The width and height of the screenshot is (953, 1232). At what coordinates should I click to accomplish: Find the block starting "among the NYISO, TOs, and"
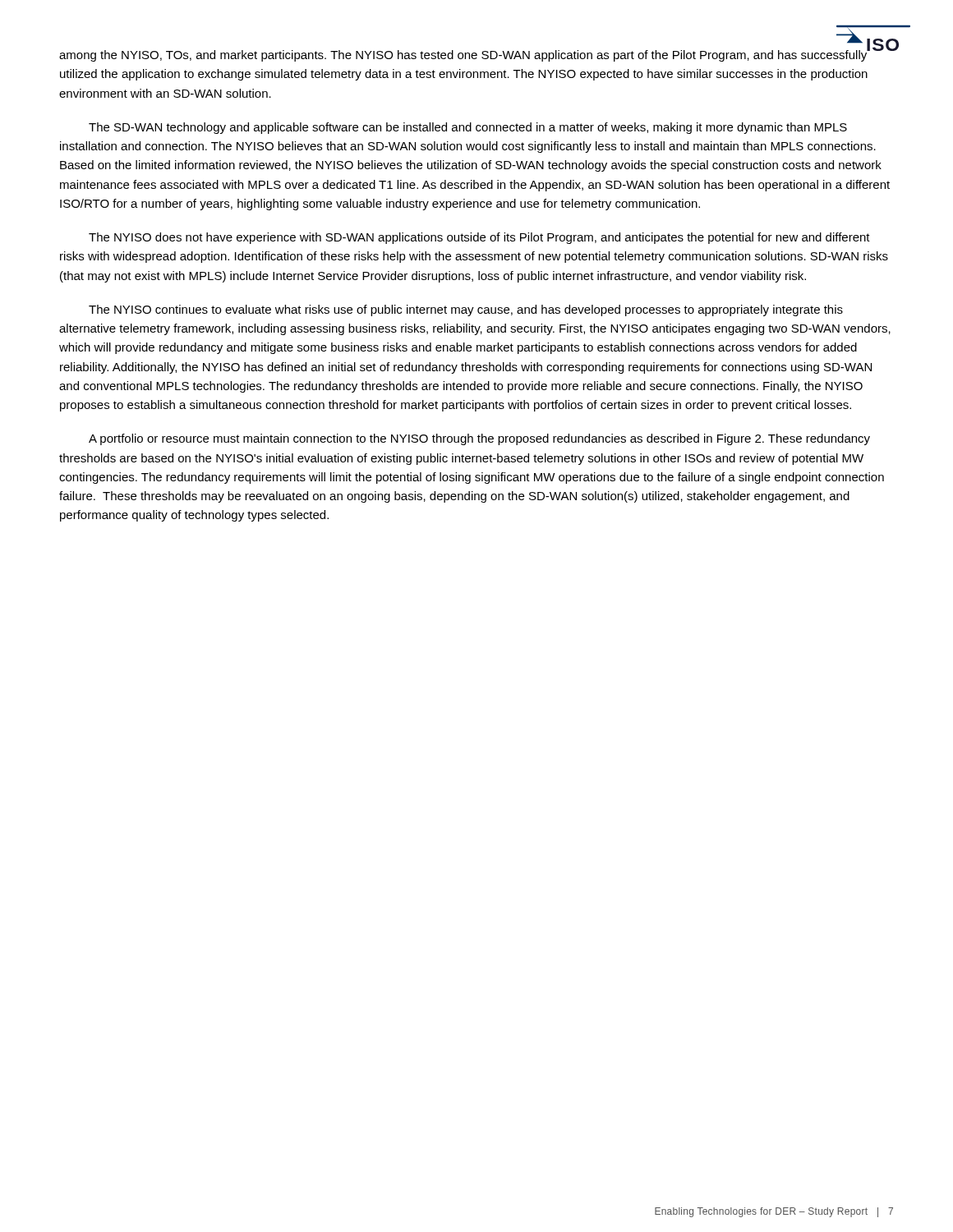point(476,285)
